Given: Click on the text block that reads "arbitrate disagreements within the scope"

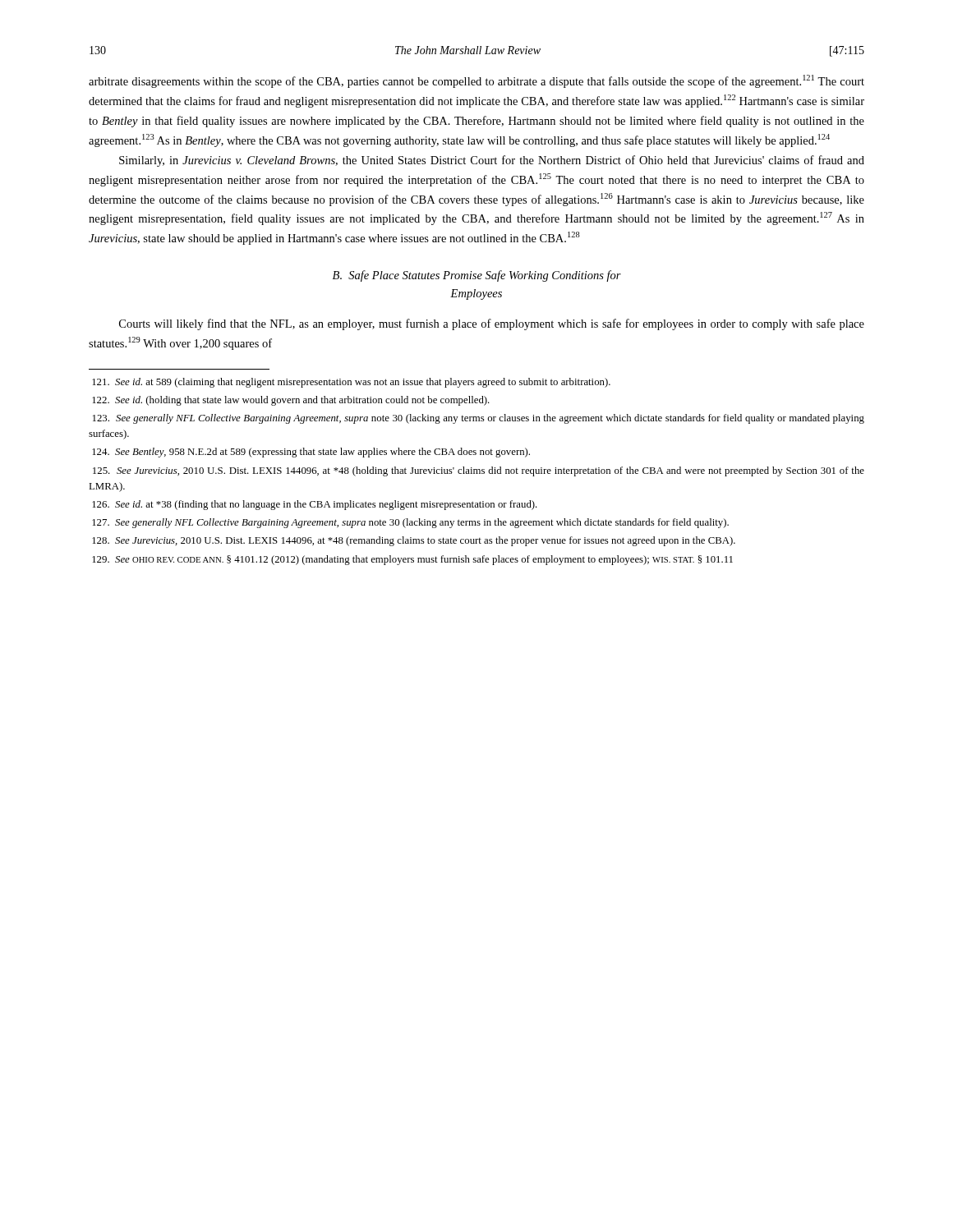Looking at the screenshot, I should [x=476, y=112].
